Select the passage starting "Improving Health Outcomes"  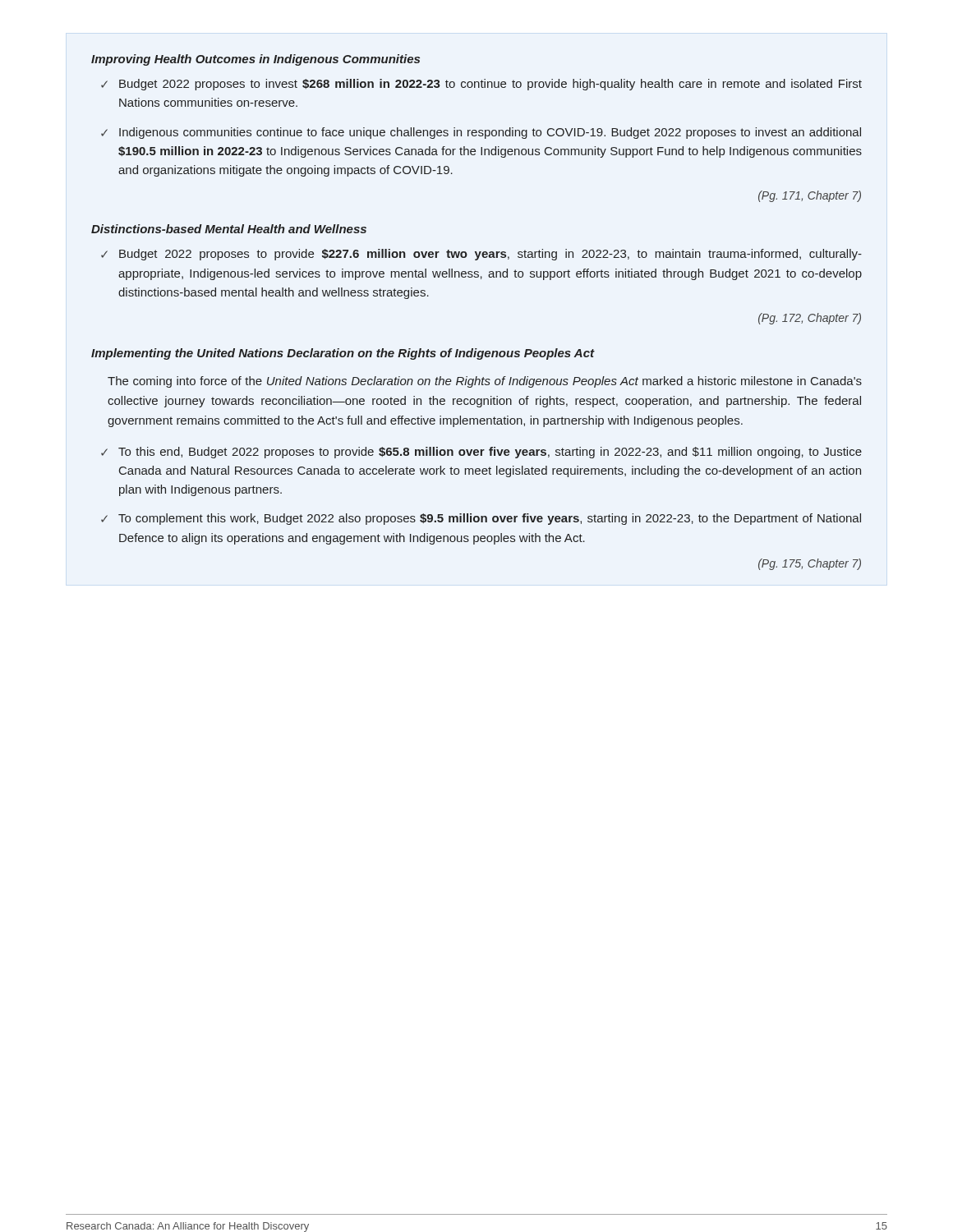click(x=256, y=59)
